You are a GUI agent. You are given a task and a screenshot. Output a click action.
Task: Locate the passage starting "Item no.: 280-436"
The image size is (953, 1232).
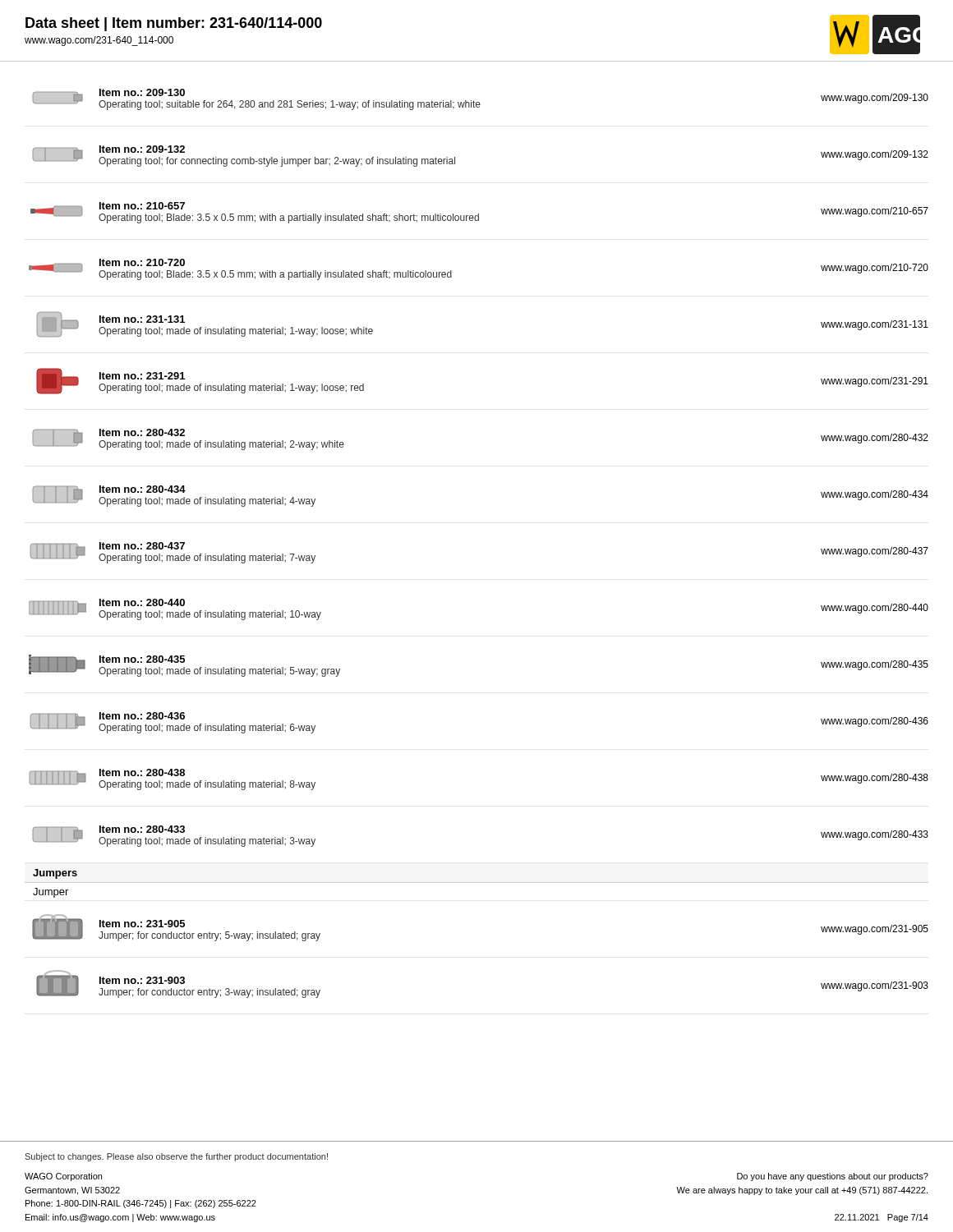coord(175,726)
